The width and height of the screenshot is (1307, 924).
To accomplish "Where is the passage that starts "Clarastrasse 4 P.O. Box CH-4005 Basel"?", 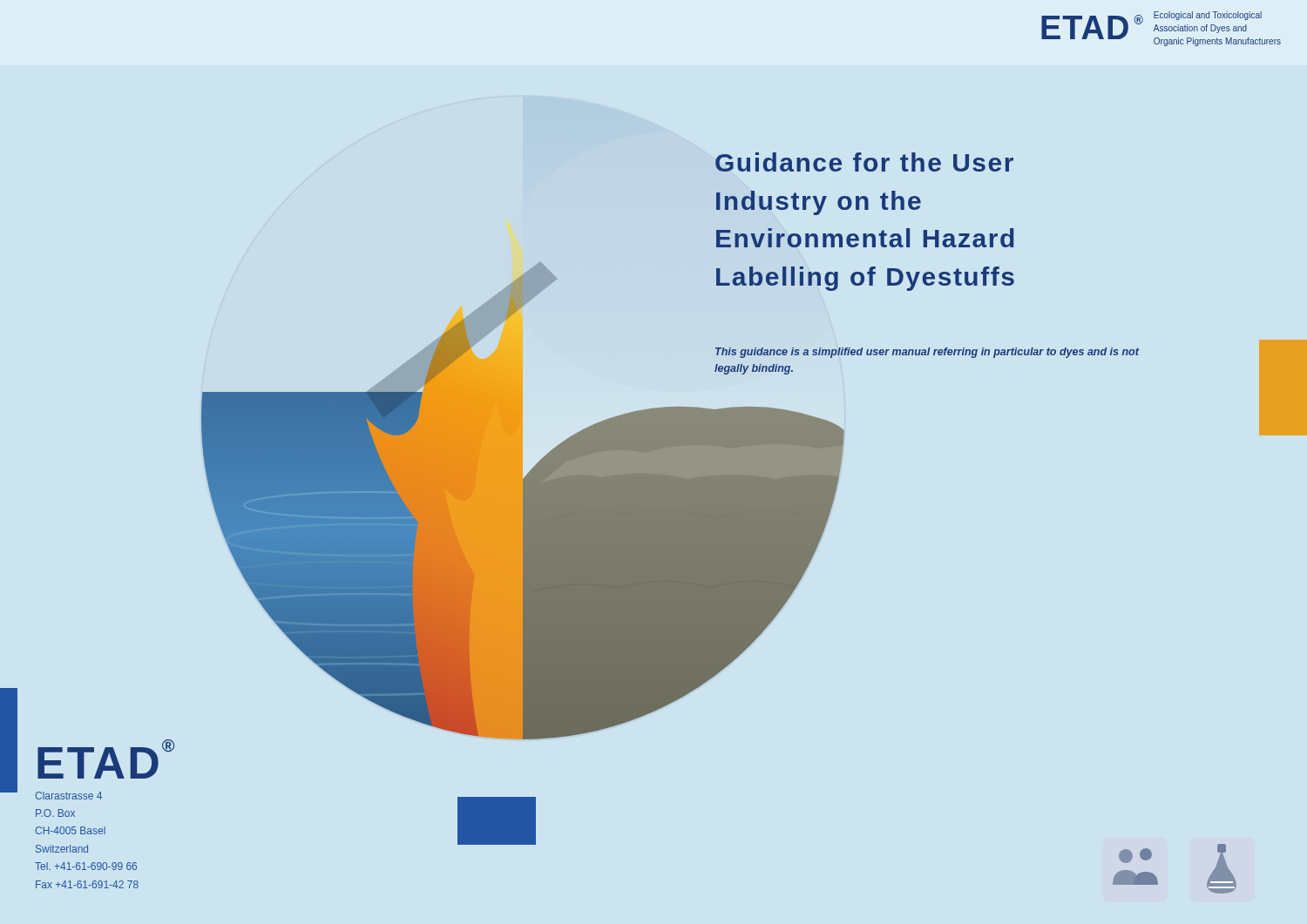I will click(87, 840).
